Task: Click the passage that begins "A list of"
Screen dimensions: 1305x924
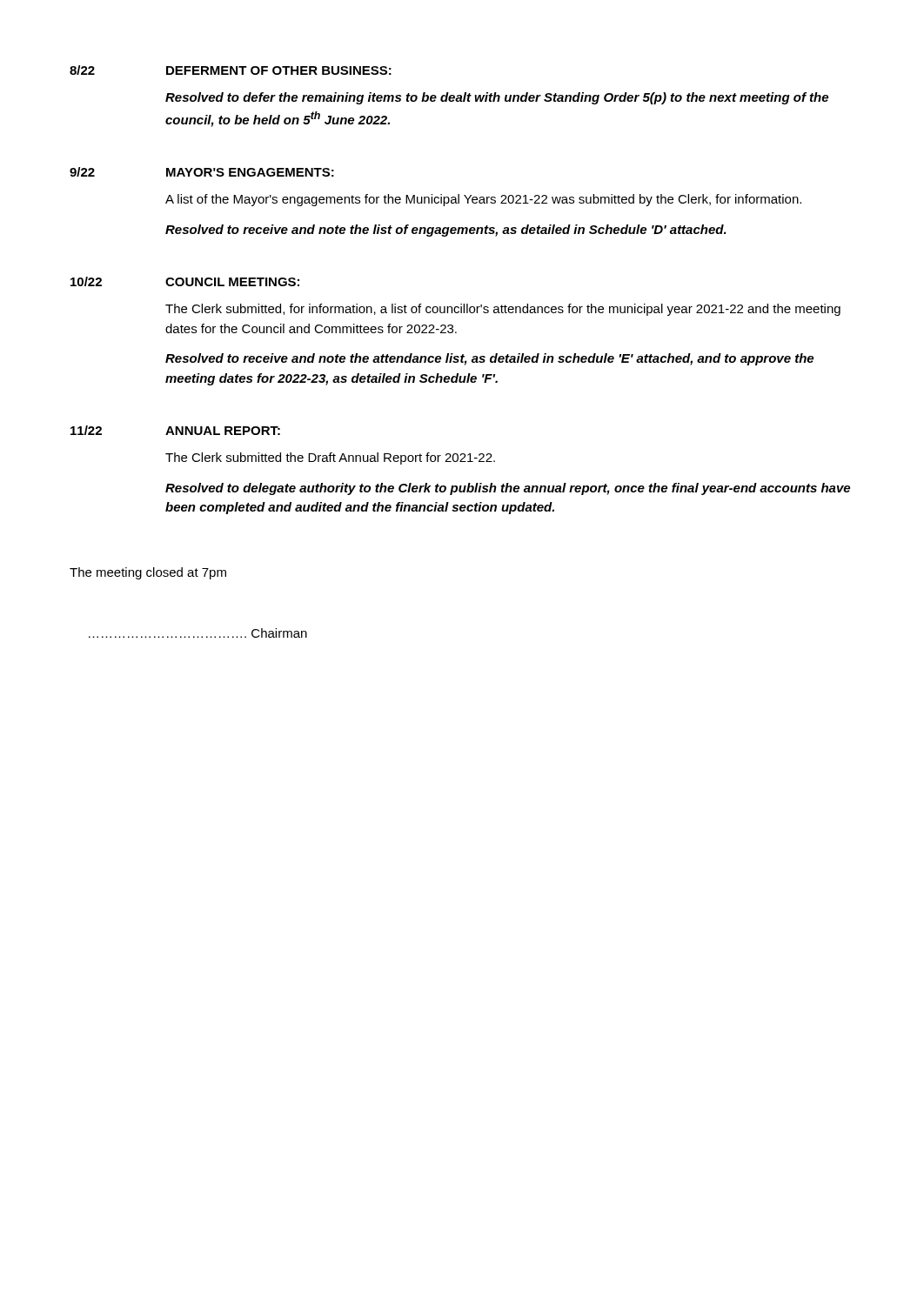Action: coord(510,199)
